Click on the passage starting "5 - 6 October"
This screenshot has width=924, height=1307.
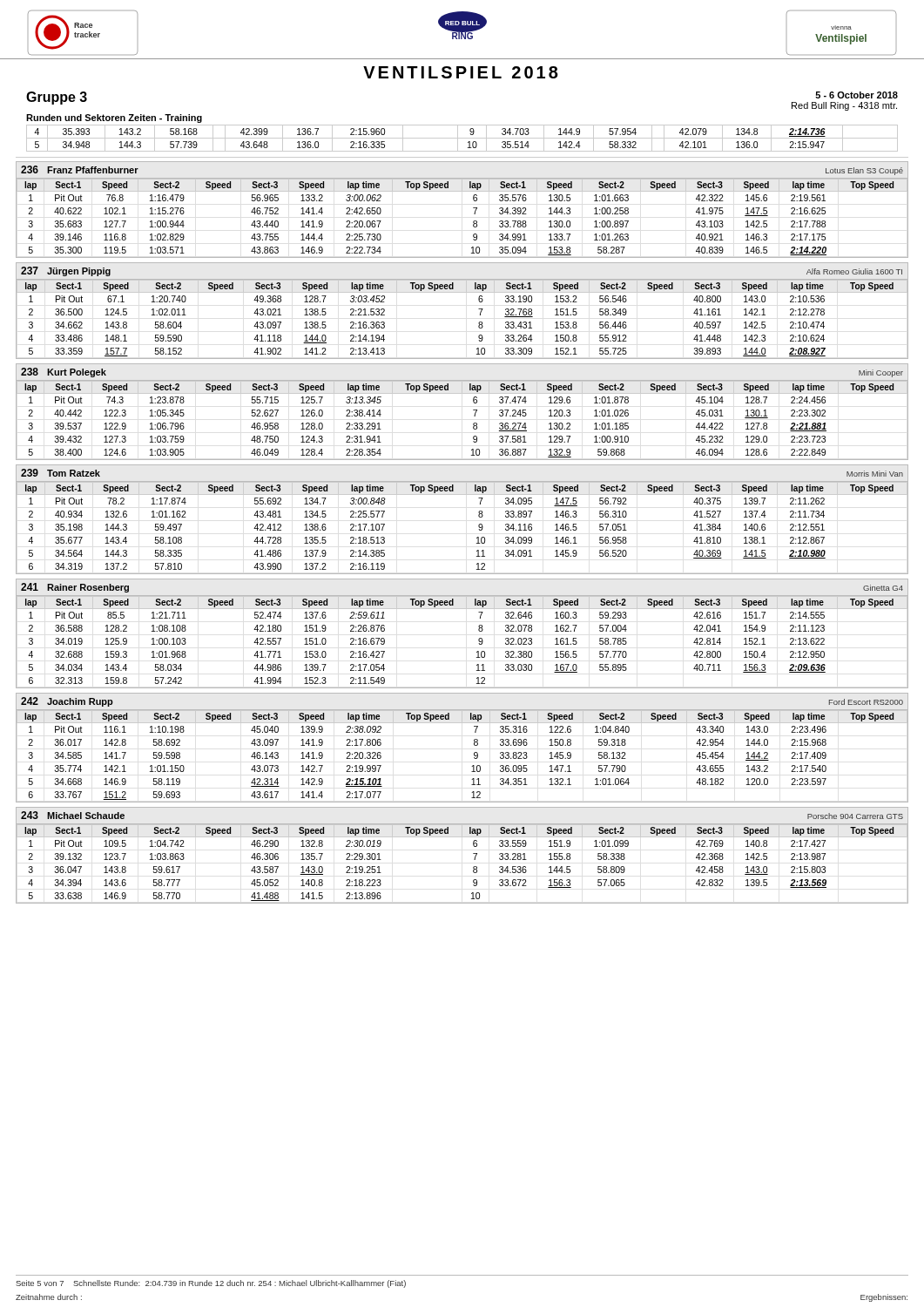click(857, 95)
